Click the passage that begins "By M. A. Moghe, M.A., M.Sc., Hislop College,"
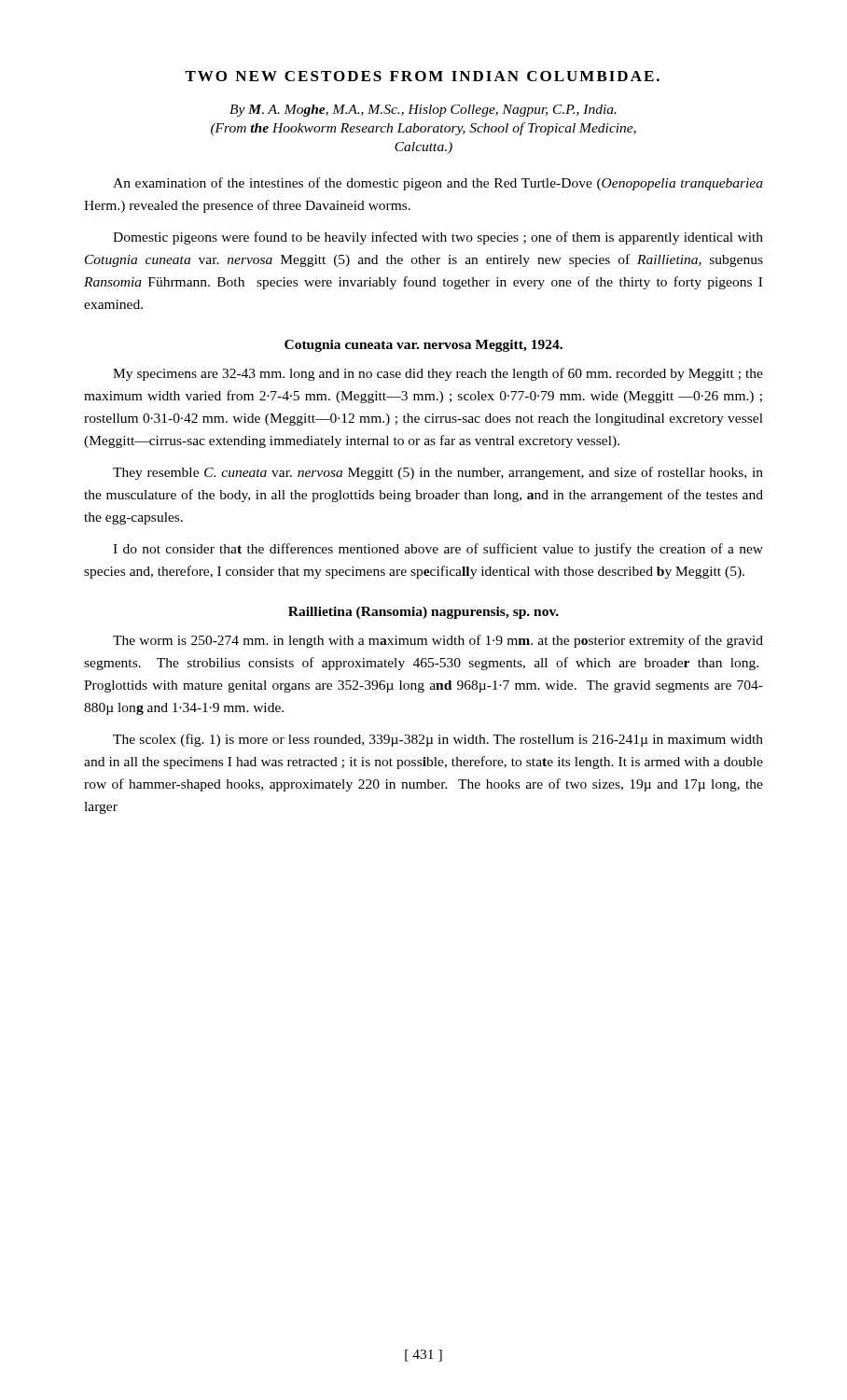The width and height of the screenshot is (847, 1400). point(424,128)
